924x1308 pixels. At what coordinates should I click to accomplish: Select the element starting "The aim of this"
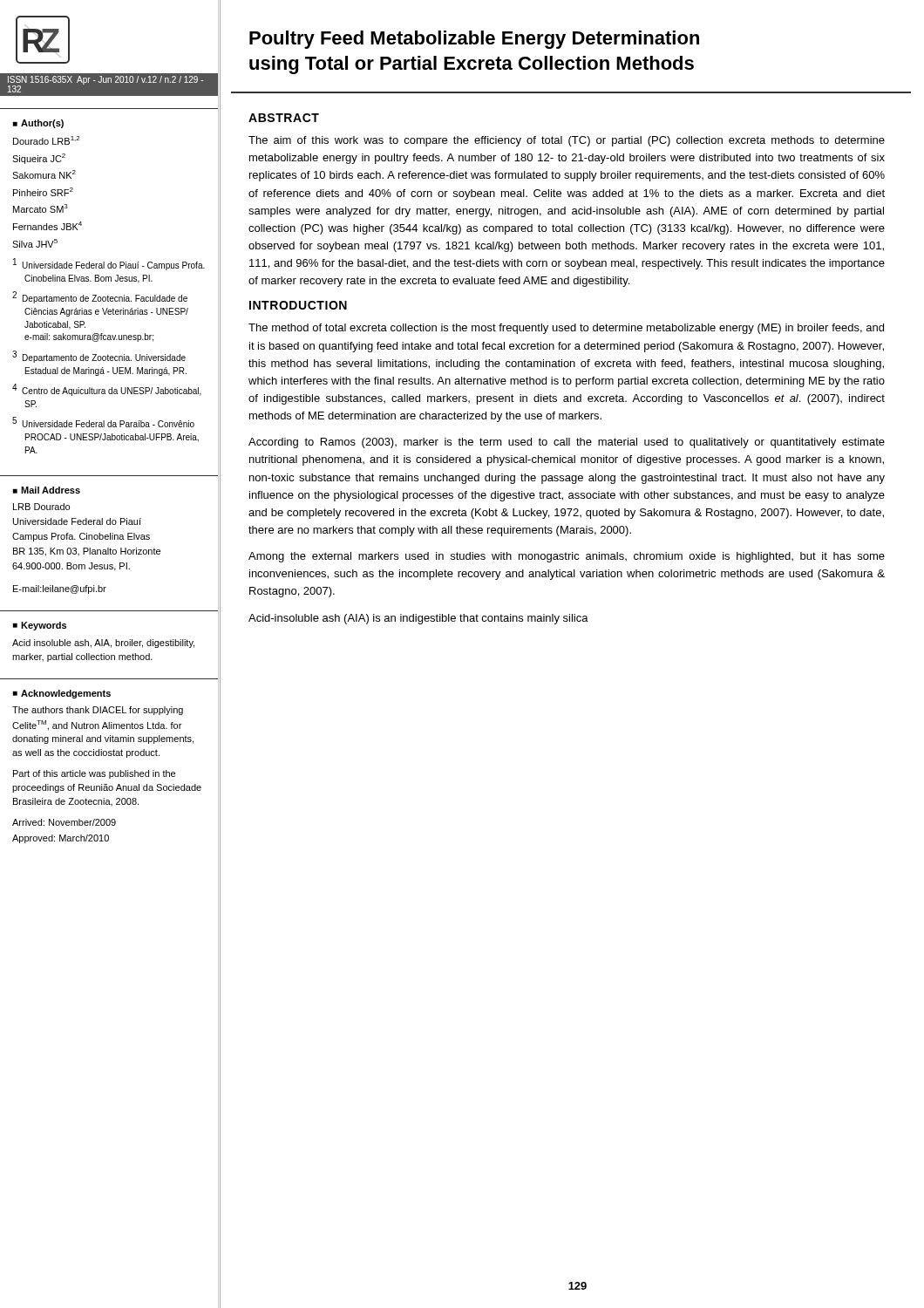point(567,210)
